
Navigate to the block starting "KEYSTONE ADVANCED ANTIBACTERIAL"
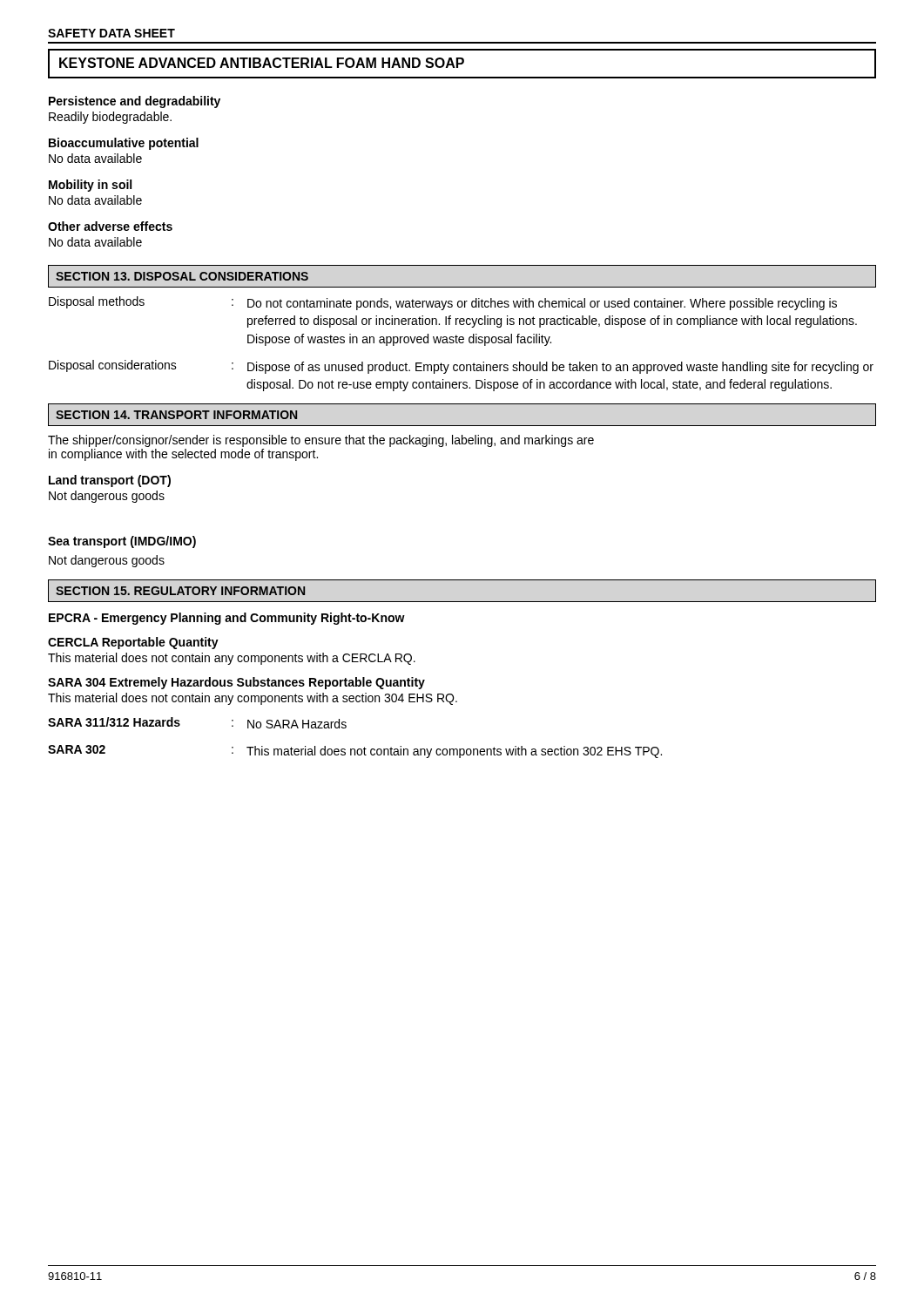tap(261, 63)
